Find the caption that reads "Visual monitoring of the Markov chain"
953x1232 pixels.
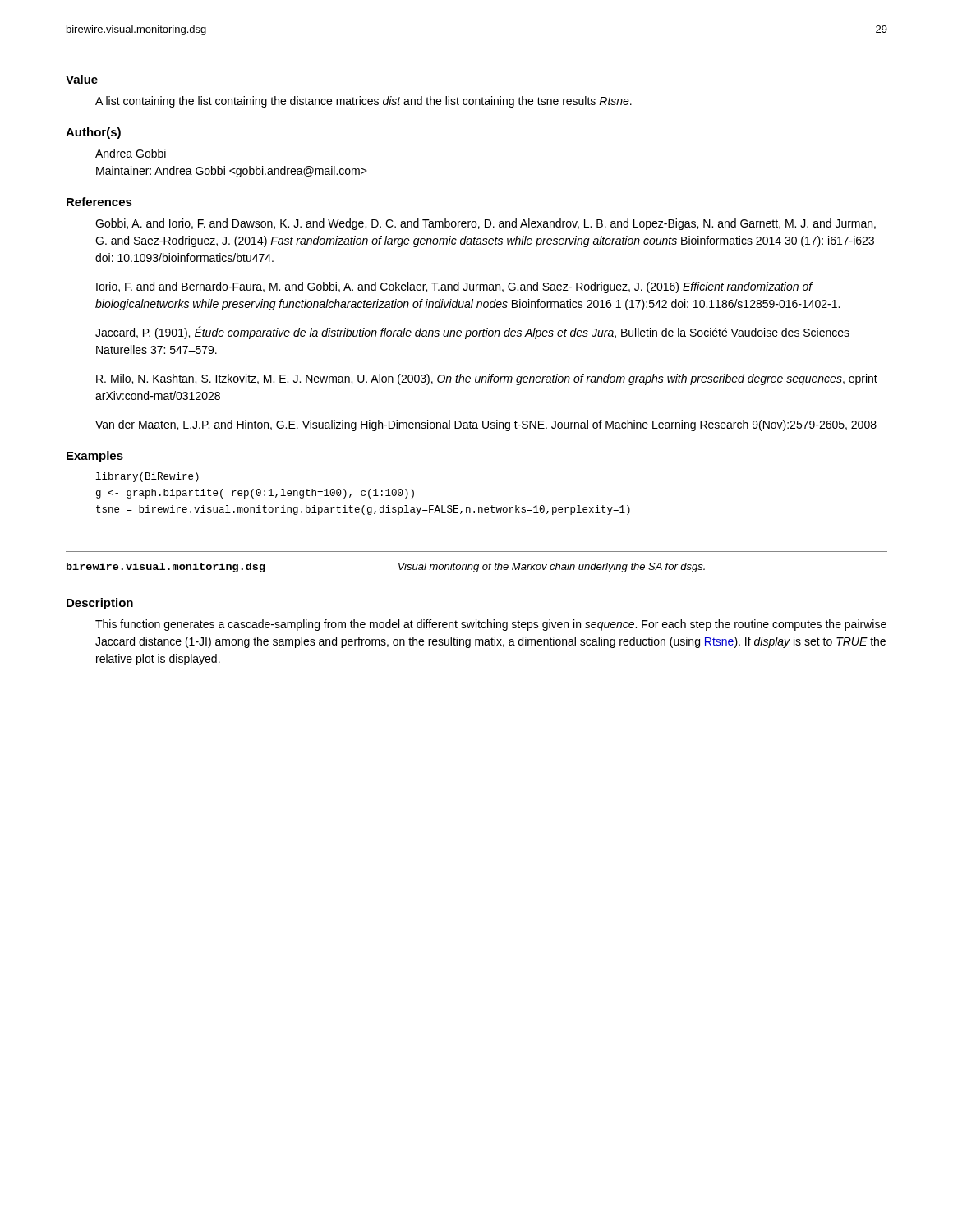point(552,566)
